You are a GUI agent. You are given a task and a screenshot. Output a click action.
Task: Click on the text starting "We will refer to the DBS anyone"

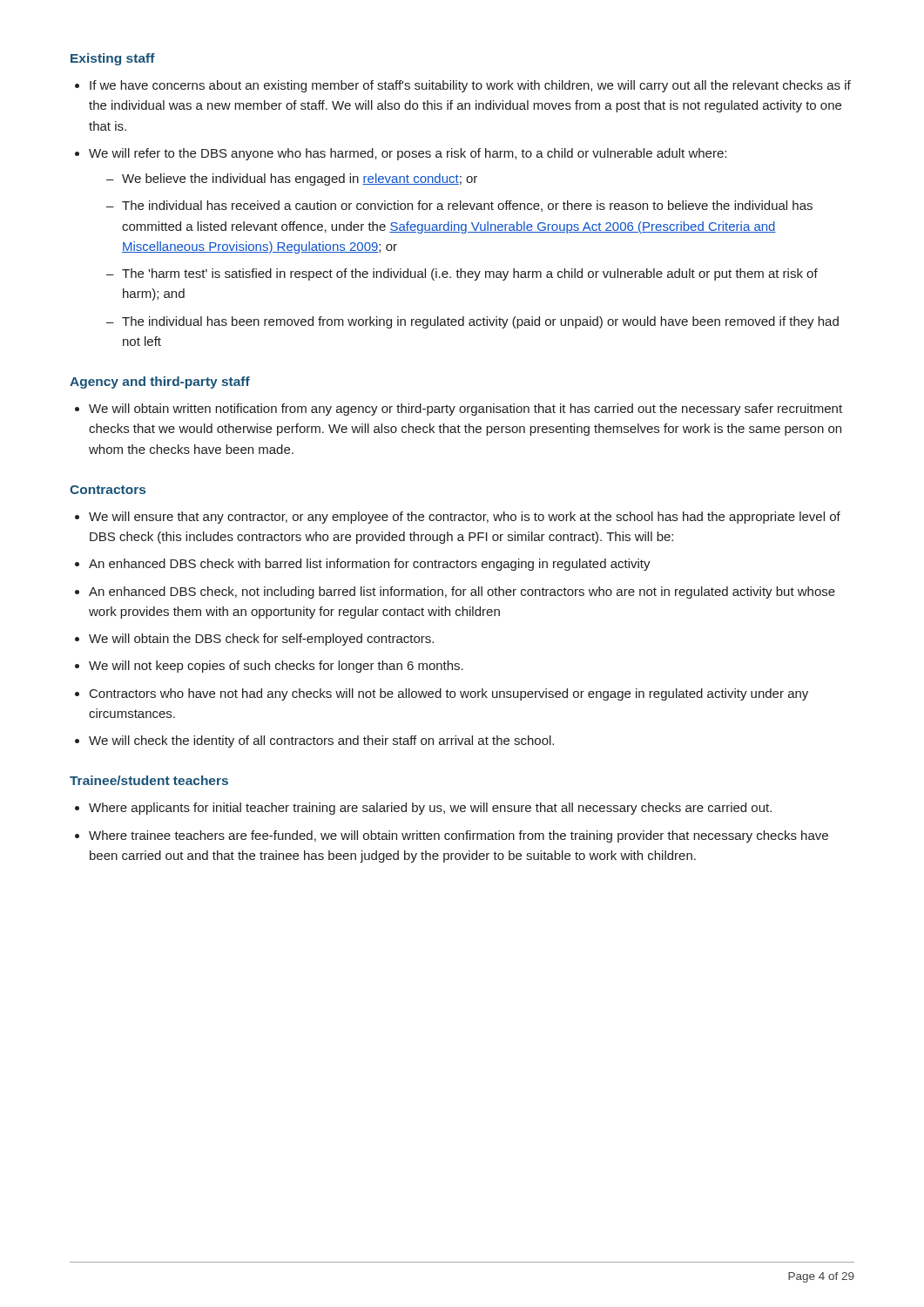tap(408, 154)
